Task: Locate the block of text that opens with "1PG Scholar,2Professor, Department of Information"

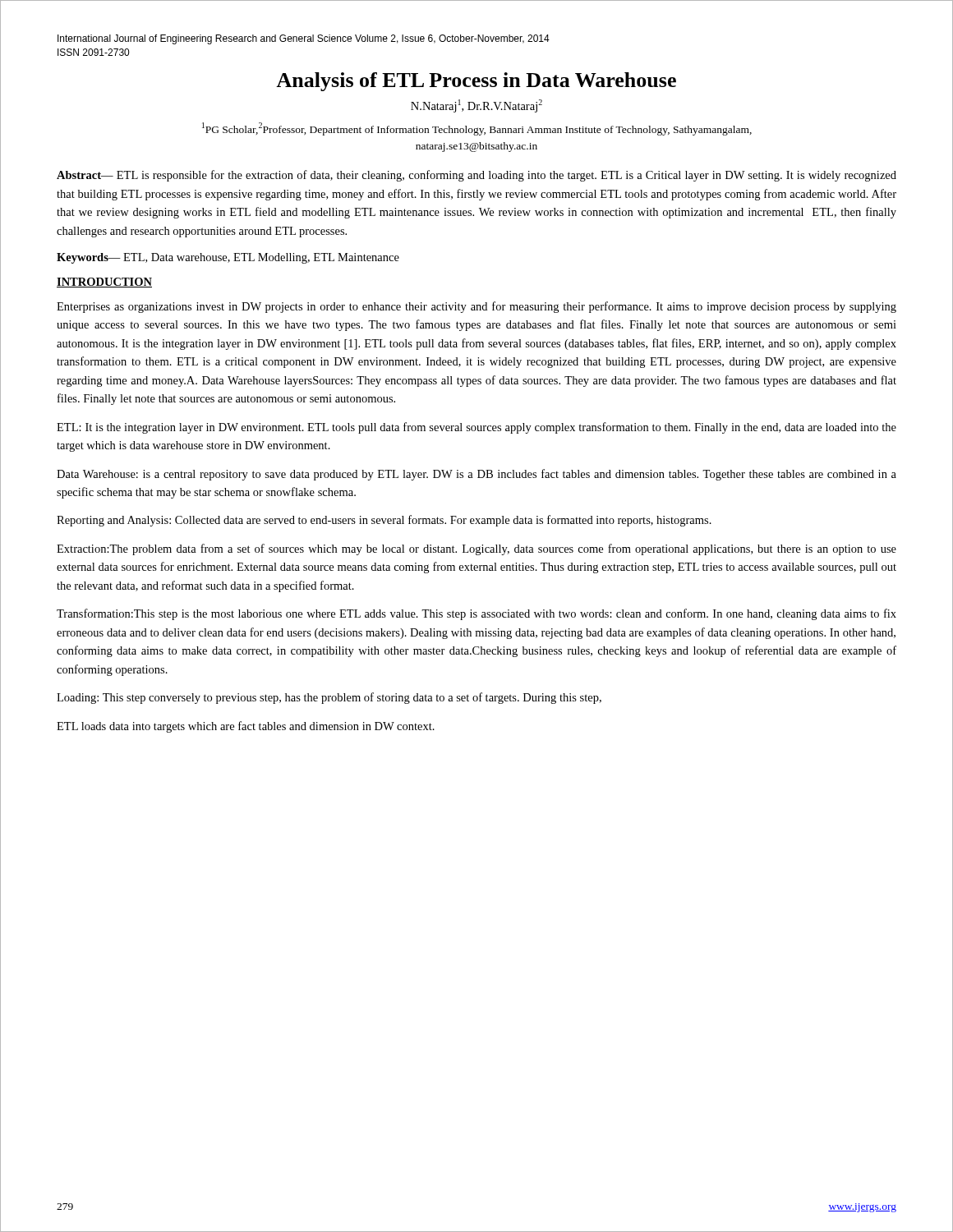Action: pyautogui.click(x=476, y=137)
